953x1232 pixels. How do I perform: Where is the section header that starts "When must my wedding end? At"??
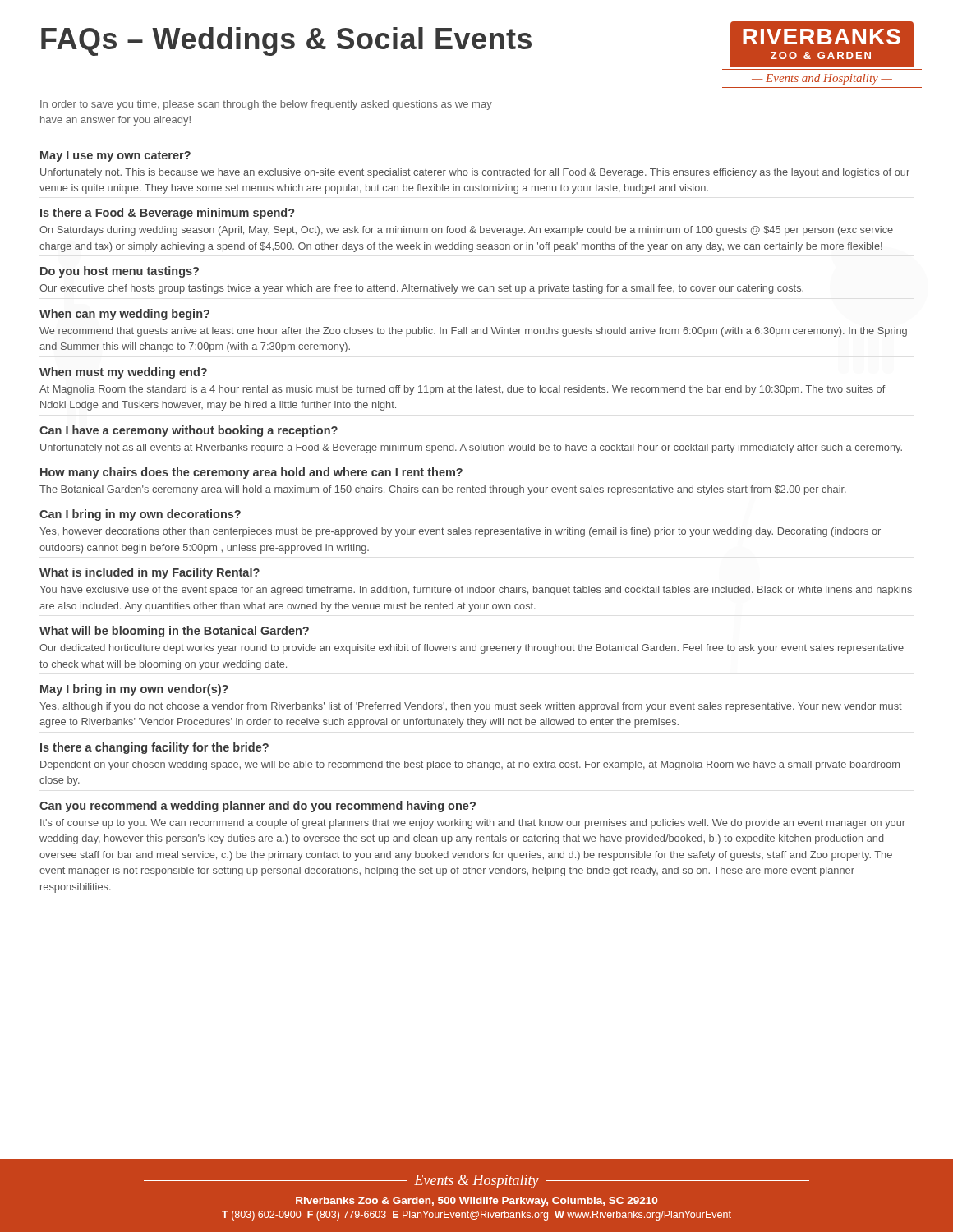coord(476,389)
